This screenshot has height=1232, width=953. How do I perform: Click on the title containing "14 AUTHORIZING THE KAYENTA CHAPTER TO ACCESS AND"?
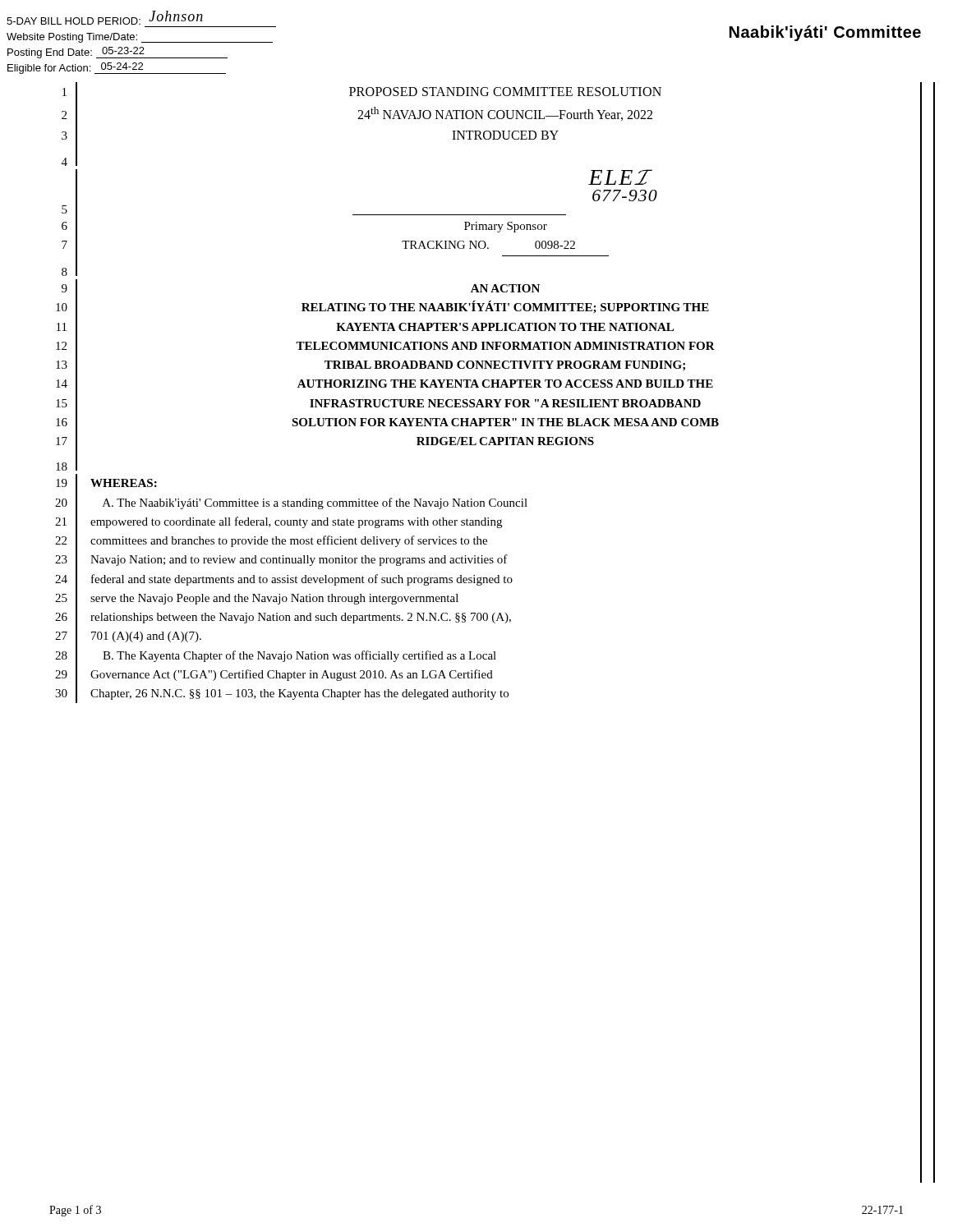point(476,384)
